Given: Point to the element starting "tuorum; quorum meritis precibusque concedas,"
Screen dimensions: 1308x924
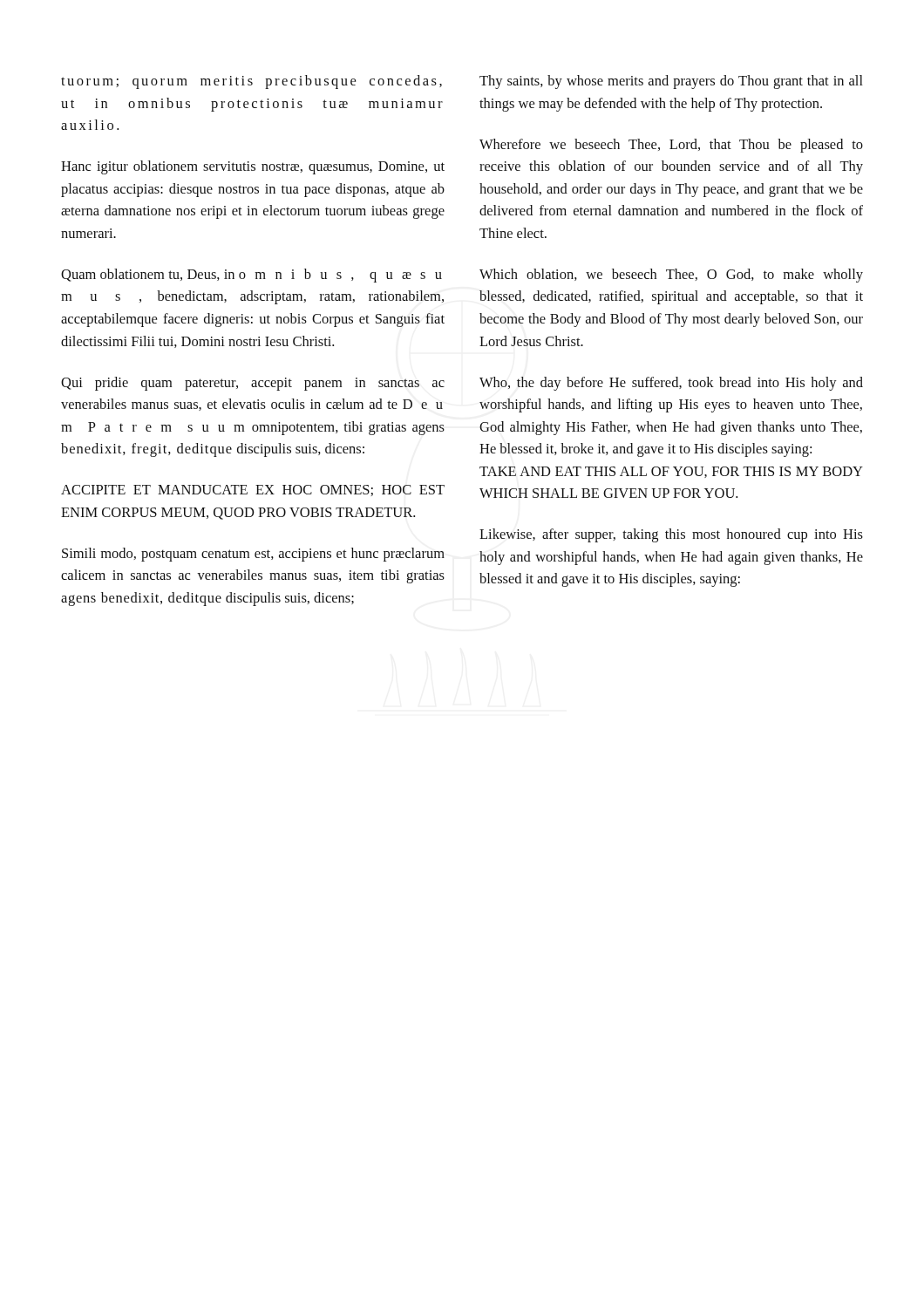Looking at the screenshot, I should tap(253, 103).
